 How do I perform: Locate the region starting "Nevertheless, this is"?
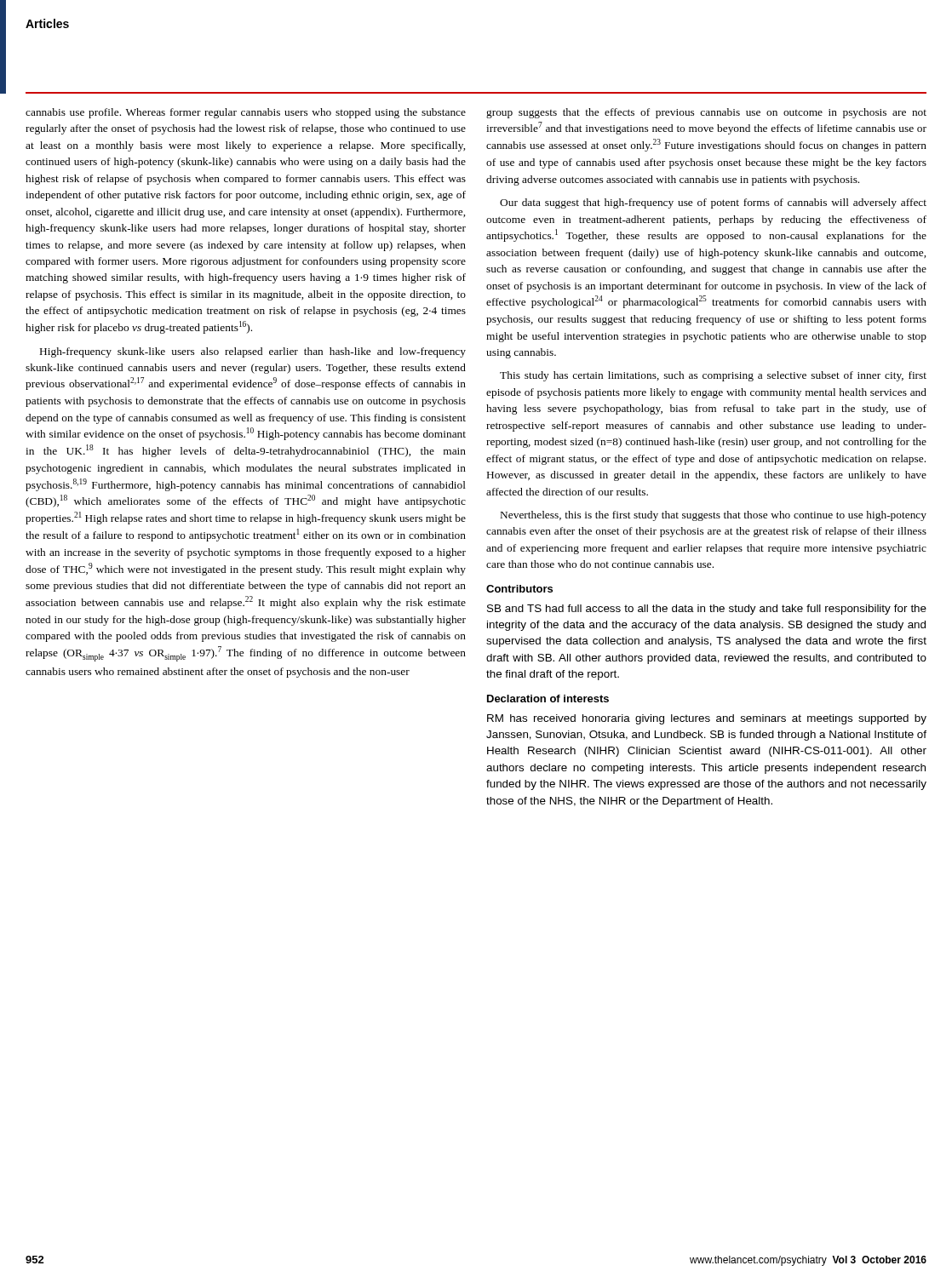coord(706,540)
